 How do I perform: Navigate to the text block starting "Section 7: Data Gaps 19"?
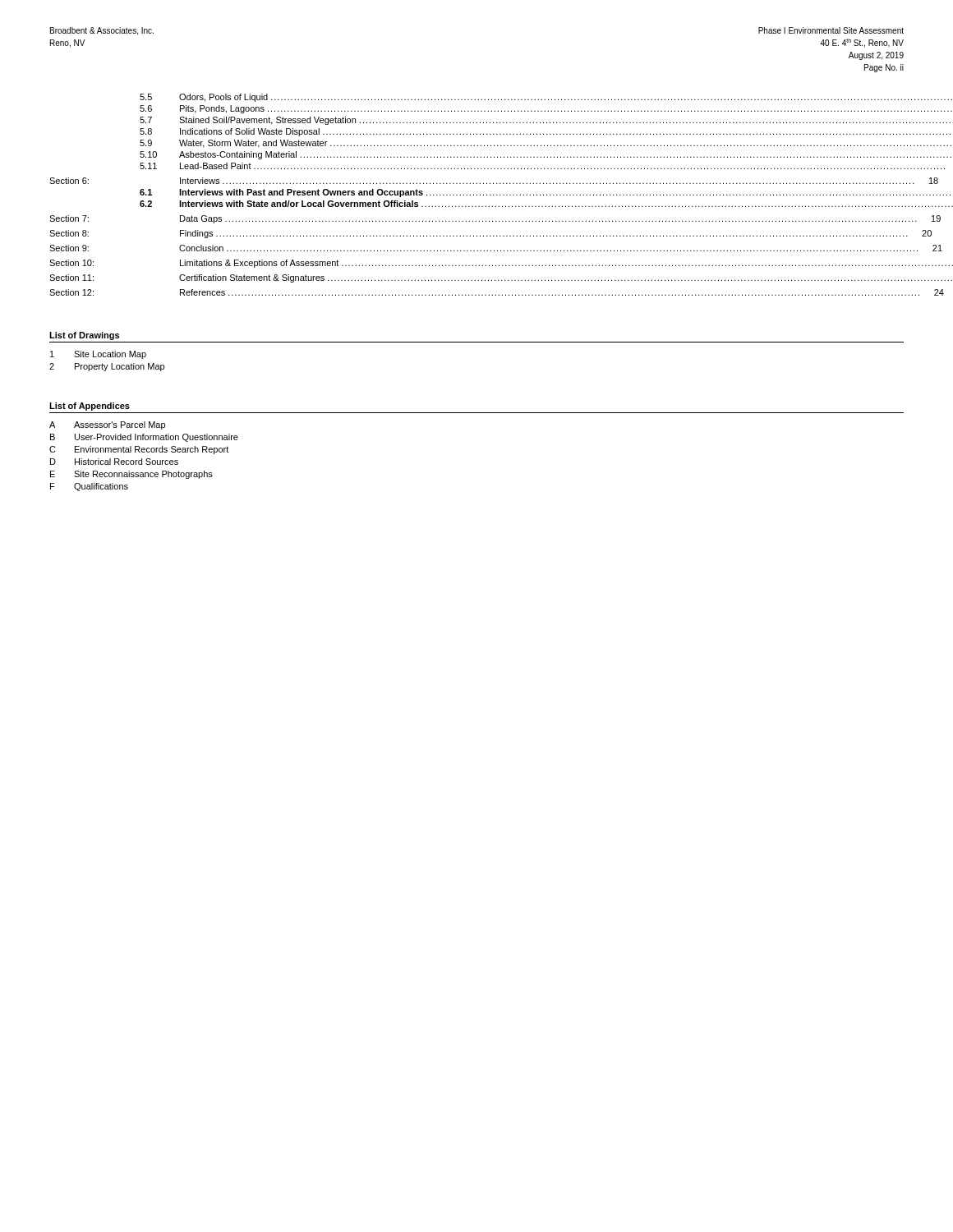pos(476,218)
